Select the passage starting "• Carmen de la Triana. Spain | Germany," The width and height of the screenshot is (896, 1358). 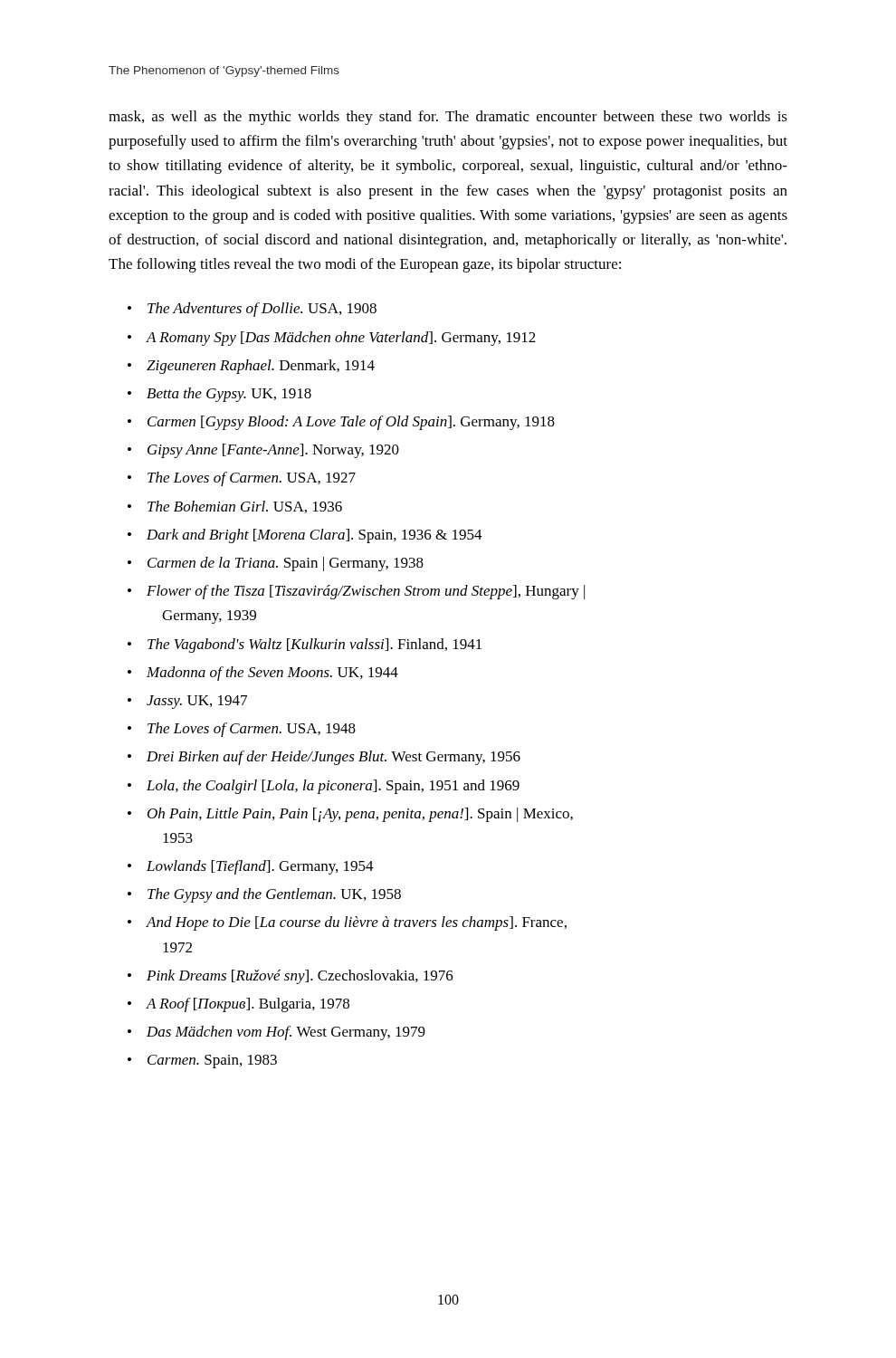coord(276,564)
